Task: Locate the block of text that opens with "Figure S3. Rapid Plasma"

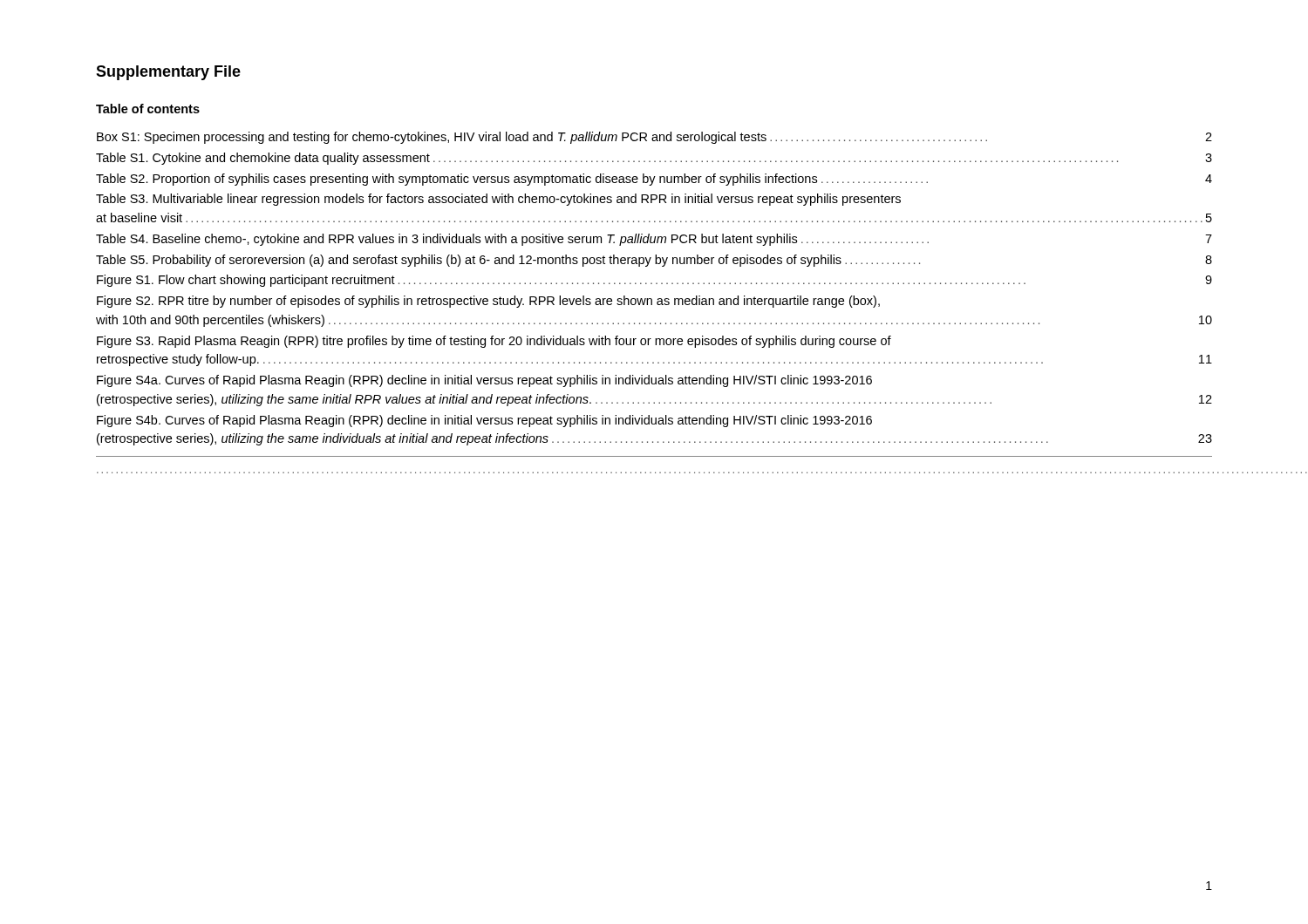Action: pos(654,351)
